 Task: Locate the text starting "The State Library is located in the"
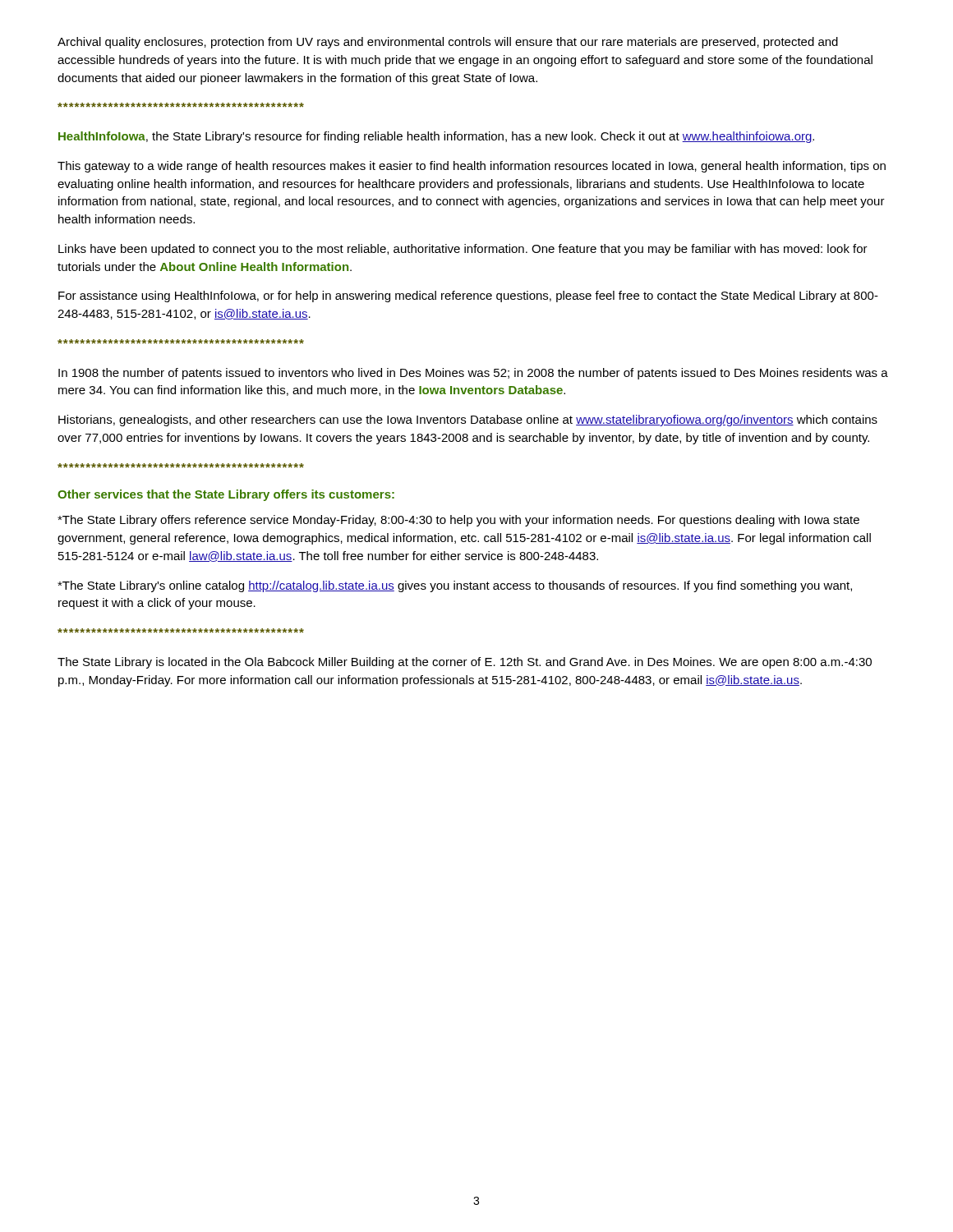[465, 670]
